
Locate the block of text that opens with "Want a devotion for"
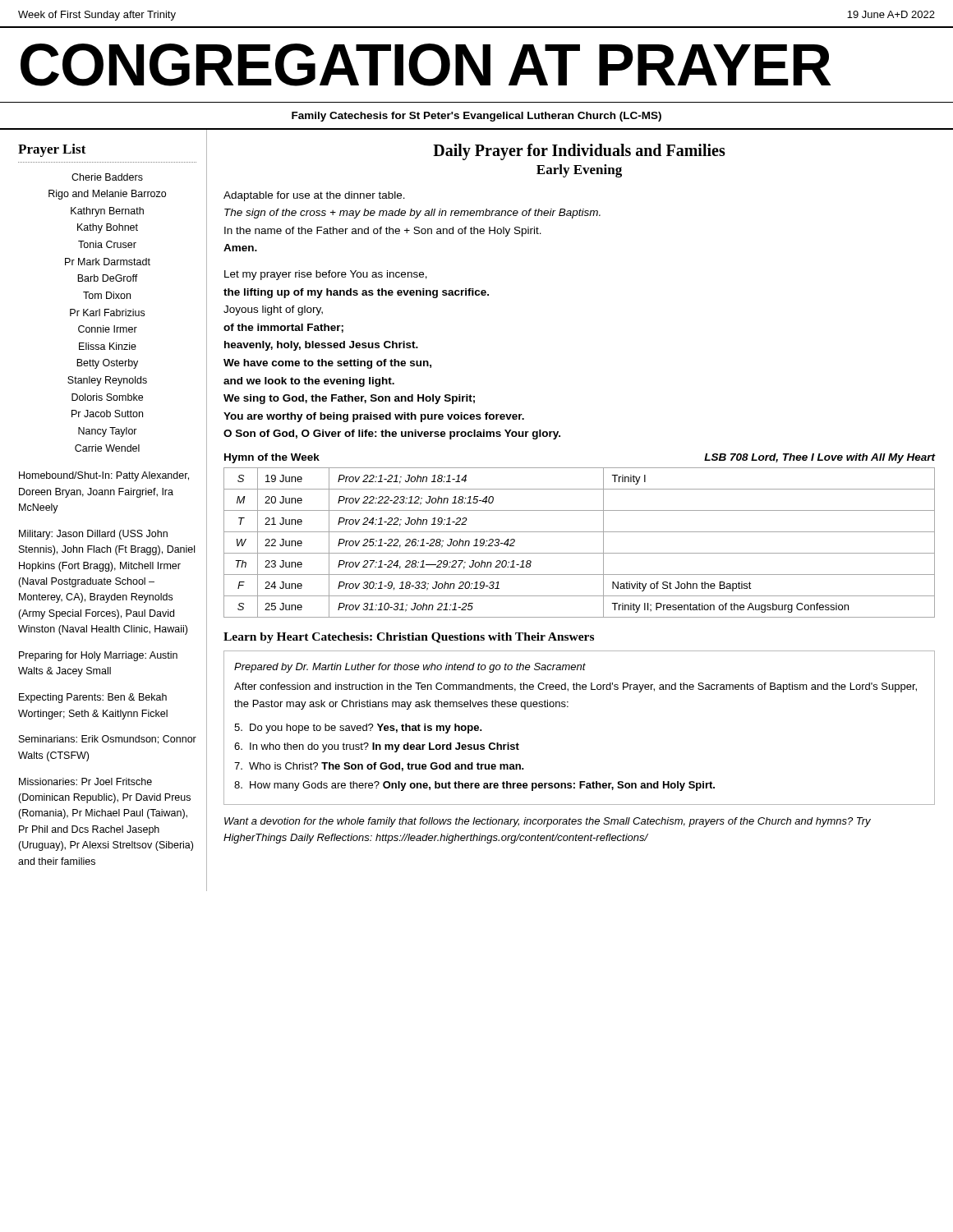click(547, 829)
